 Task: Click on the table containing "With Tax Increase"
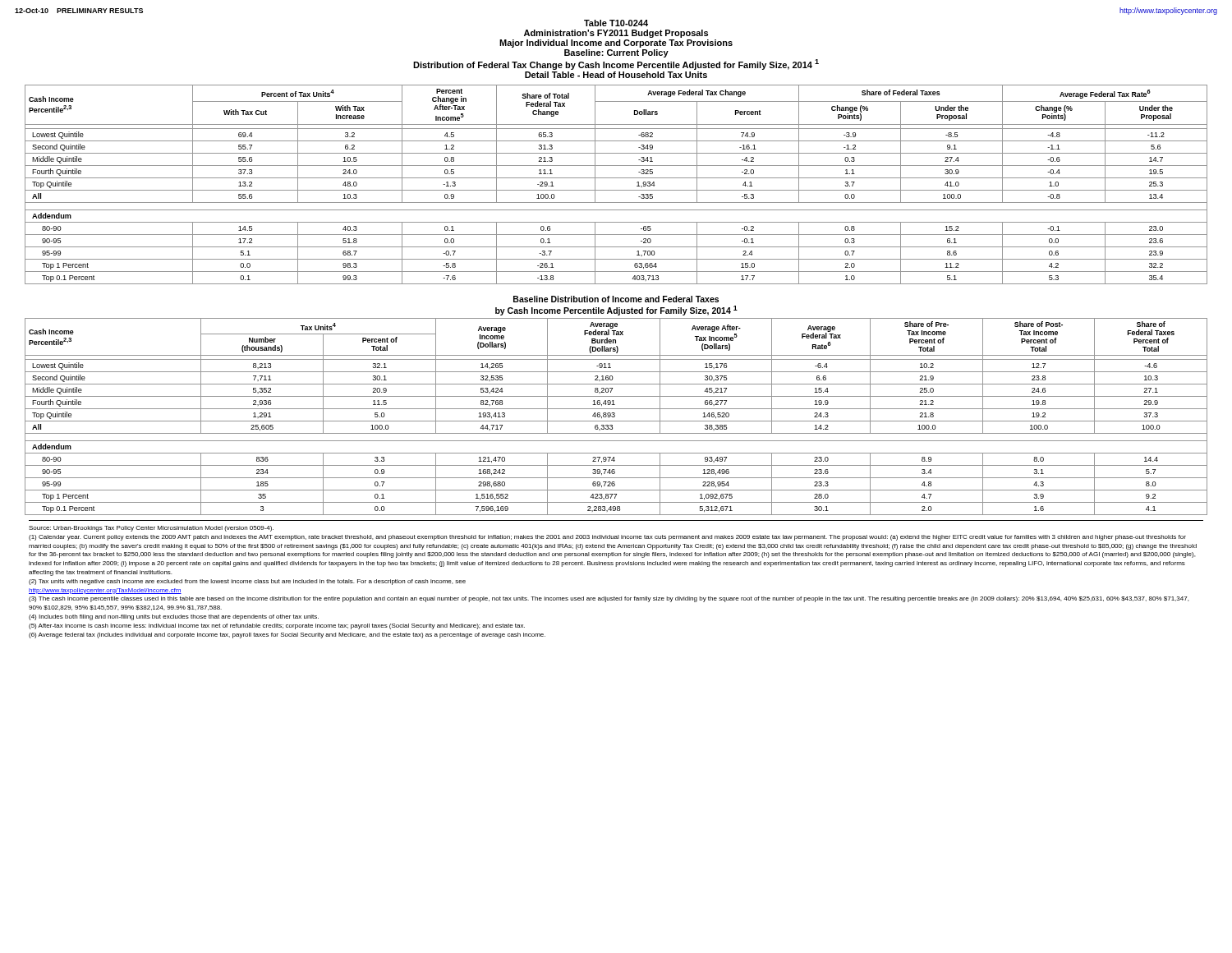[616, 184]
